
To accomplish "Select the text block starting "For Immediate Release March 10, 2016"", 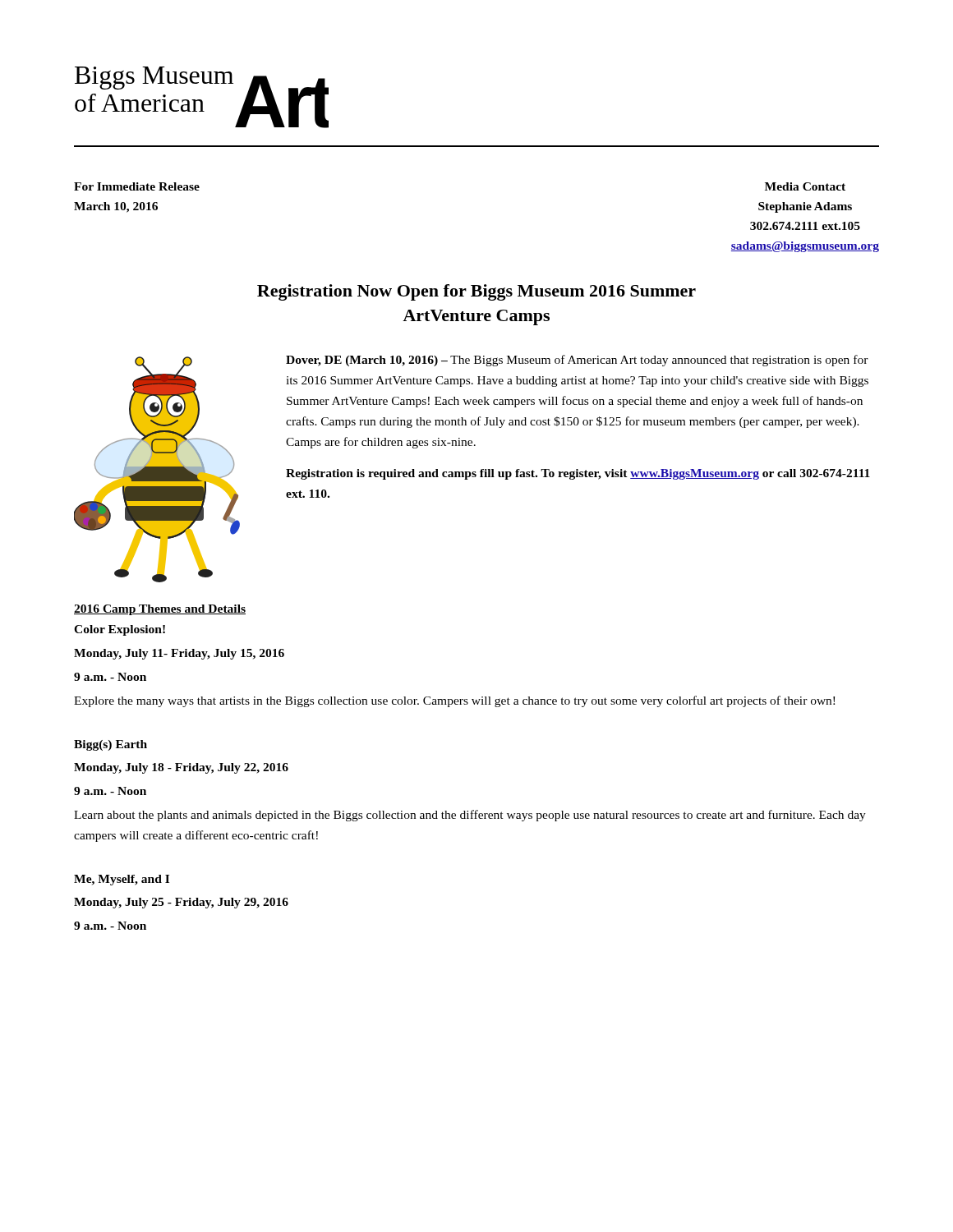I will point(137,196).
